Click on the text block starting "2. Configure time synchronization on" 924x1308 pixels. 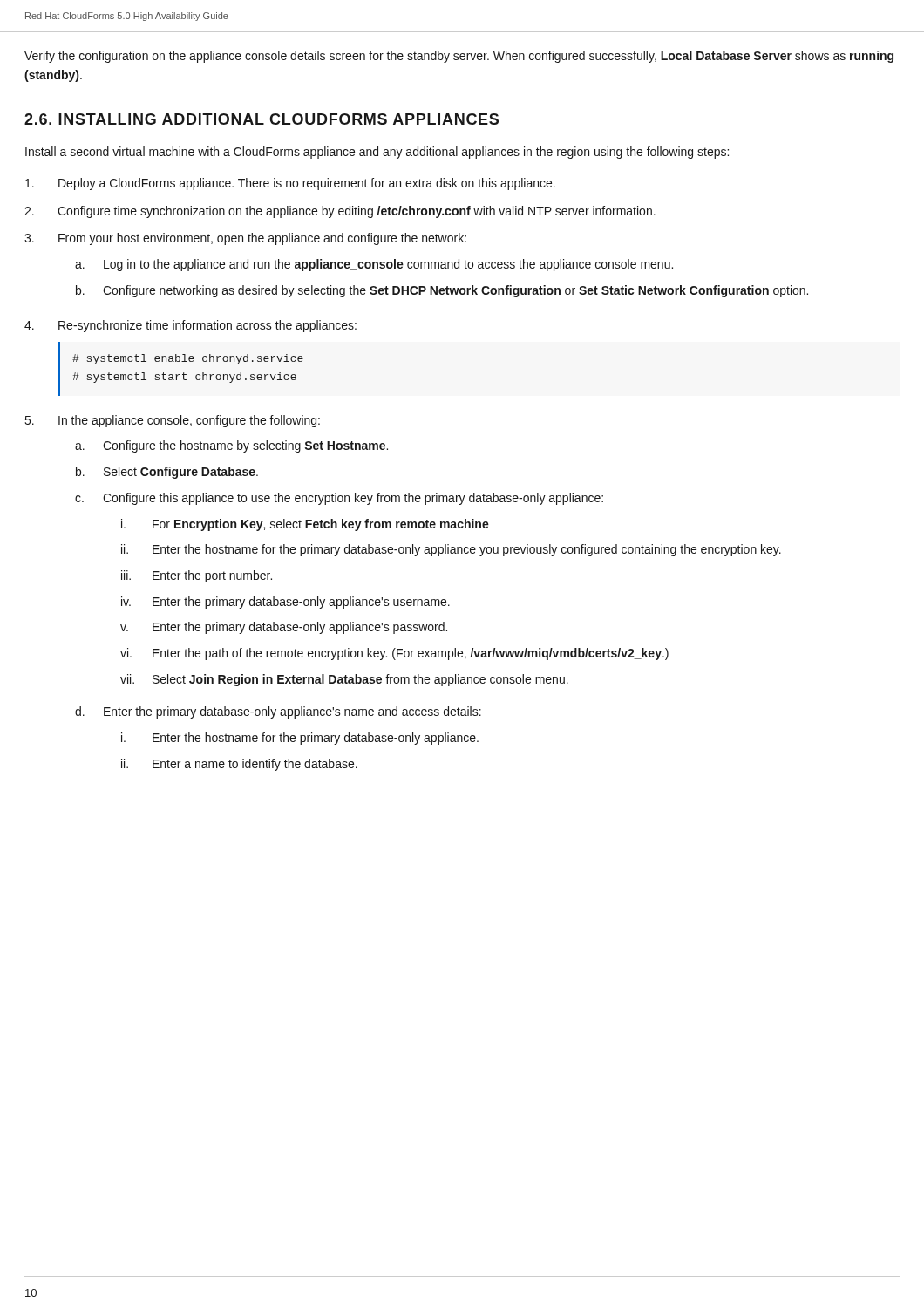[x=462, y=212]
